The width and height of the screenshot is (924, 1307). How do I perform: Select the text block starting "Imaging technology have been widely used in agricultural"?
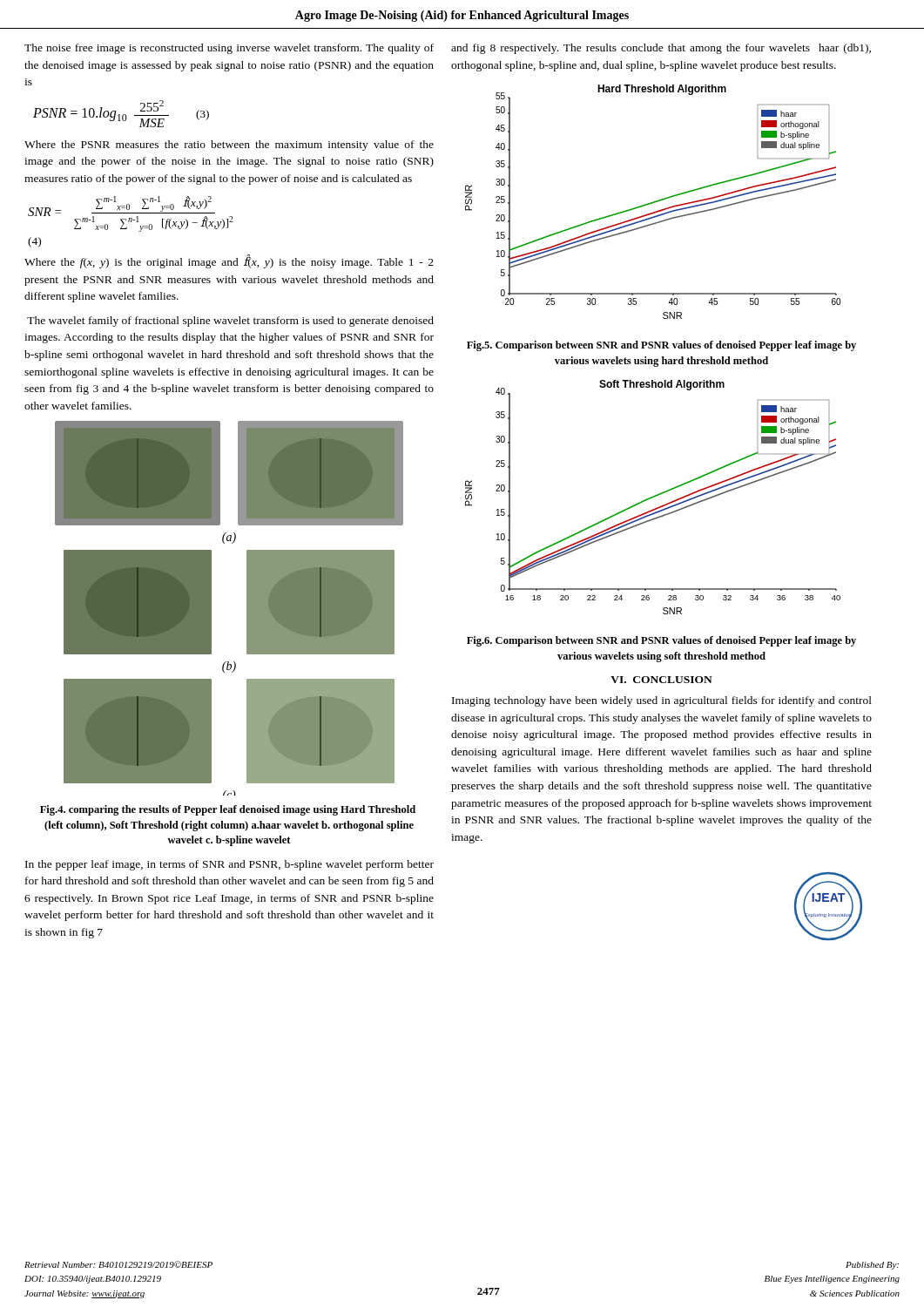661,768
